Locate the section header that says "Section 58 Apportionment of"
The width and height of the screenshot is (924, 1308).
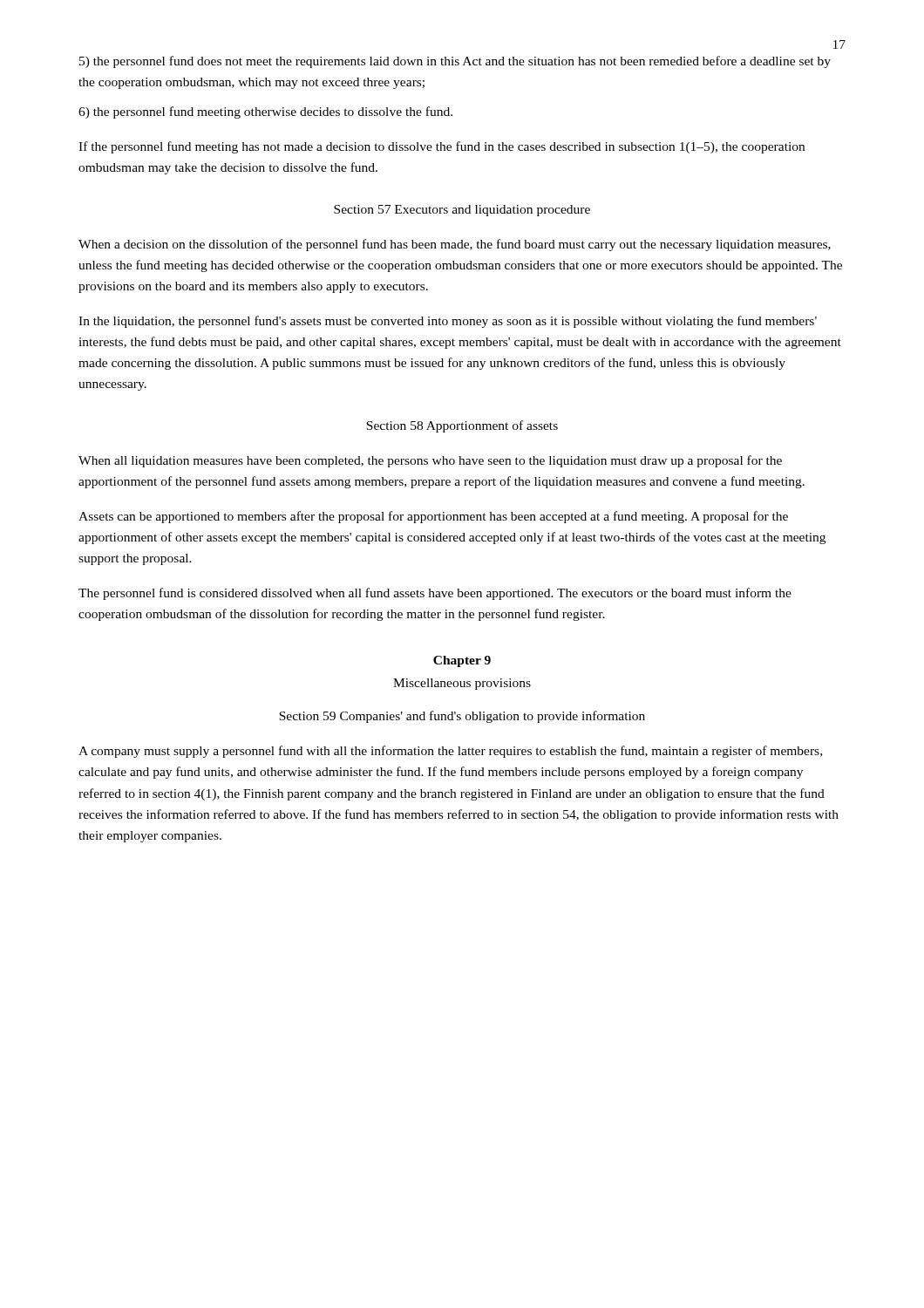(x=462, y=425)
